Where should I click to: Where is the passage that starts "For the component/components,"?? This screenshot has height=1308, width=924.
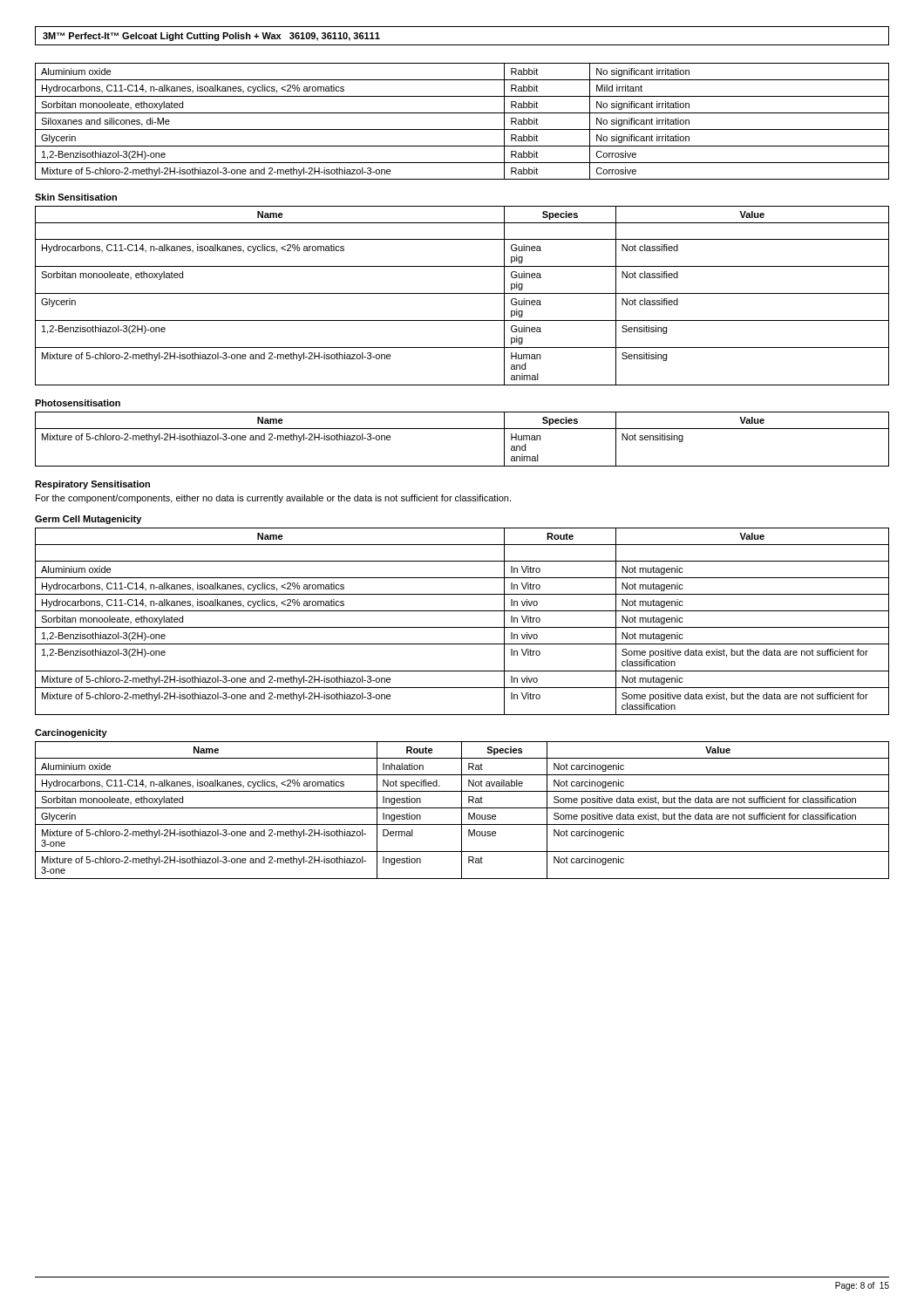[x=273, y=498]
